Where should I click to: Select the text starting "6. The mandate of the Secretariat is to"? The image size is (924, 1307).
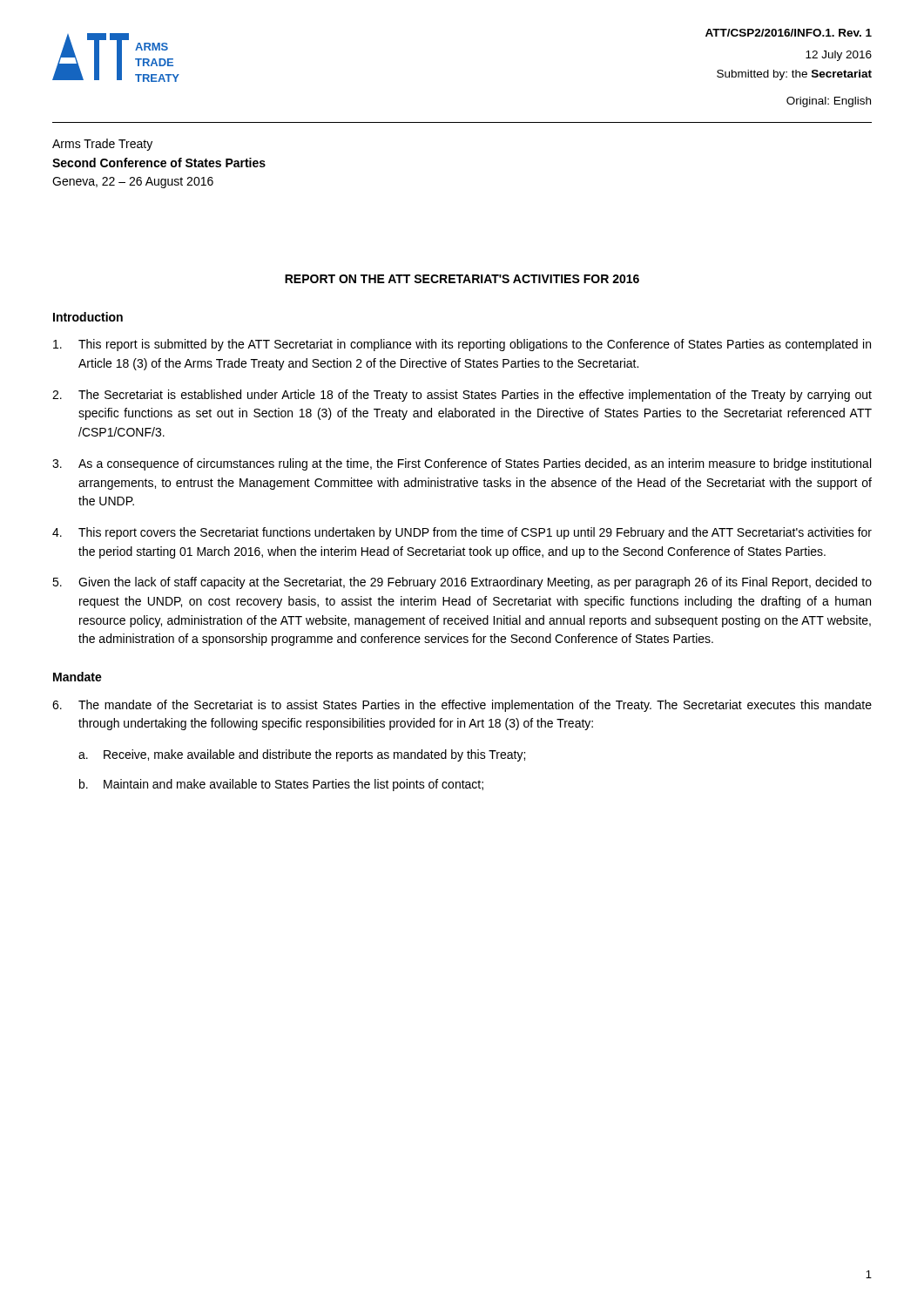[x=462, y=715]
